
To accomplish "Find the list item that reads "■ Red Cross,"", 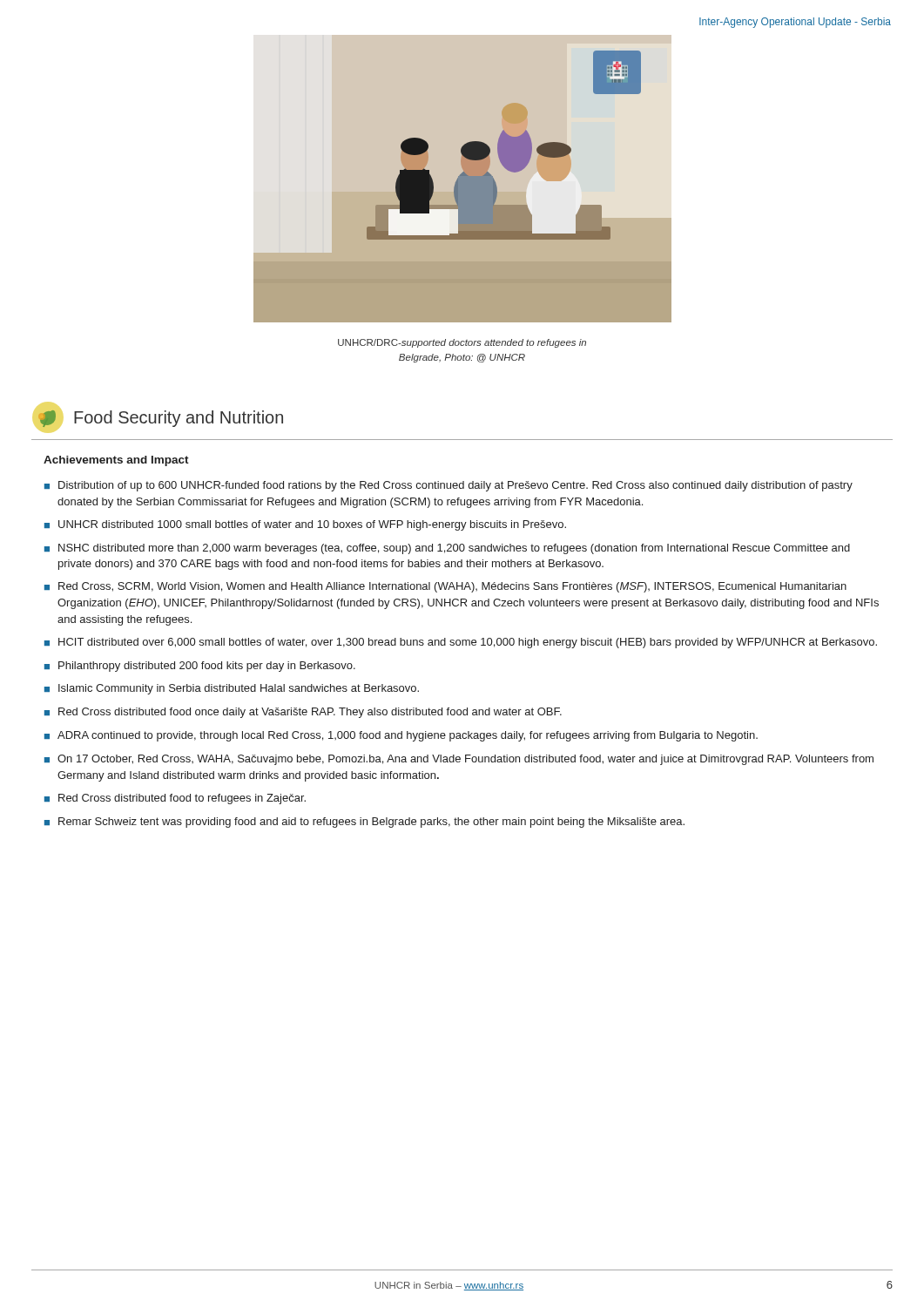I will (x=463, y=603).
